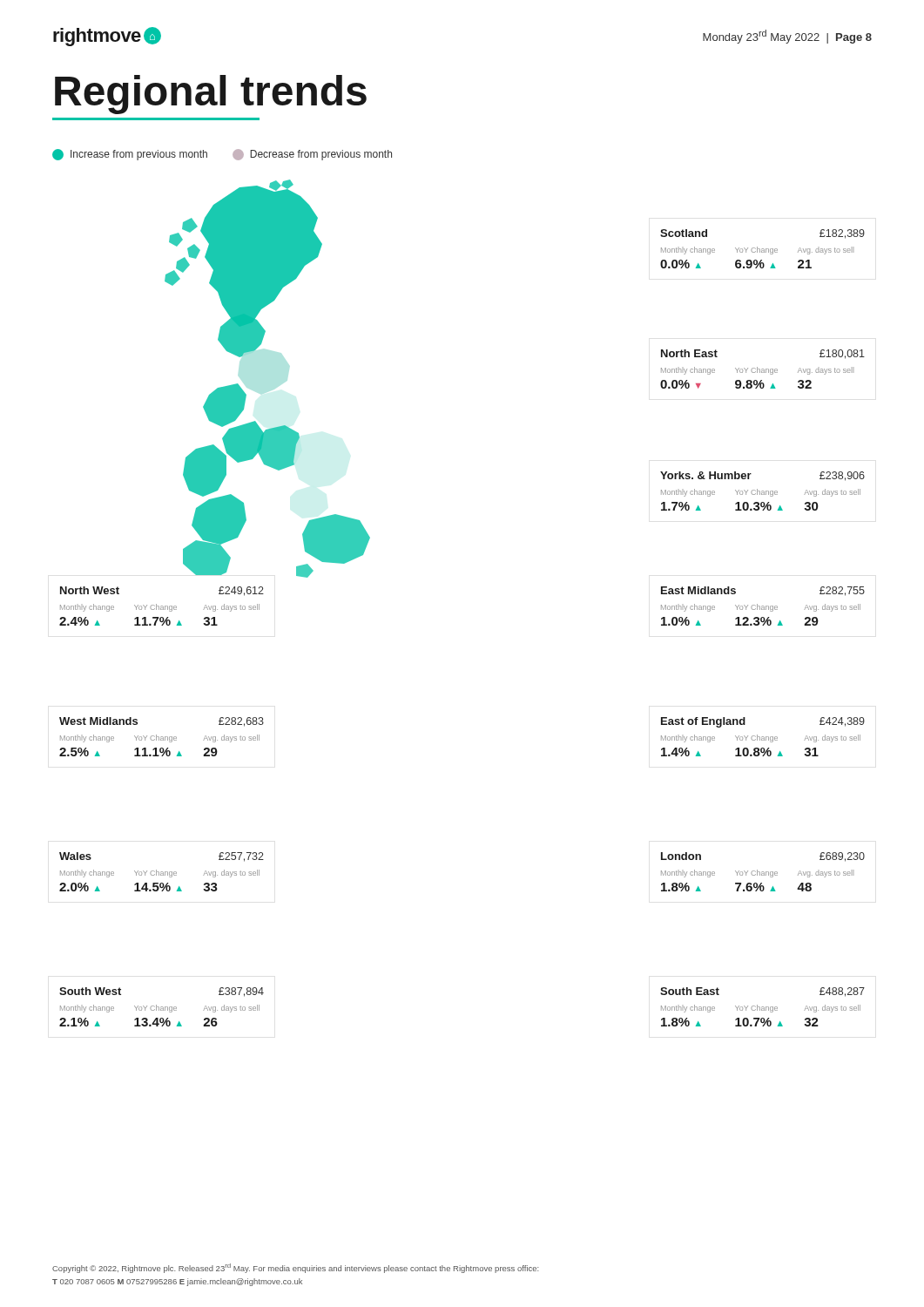Click on the table containing "Yorks. & Humber £238,906 Monthly"
This screenshot has height=1307, width=924.
click(x=762, y=491)
